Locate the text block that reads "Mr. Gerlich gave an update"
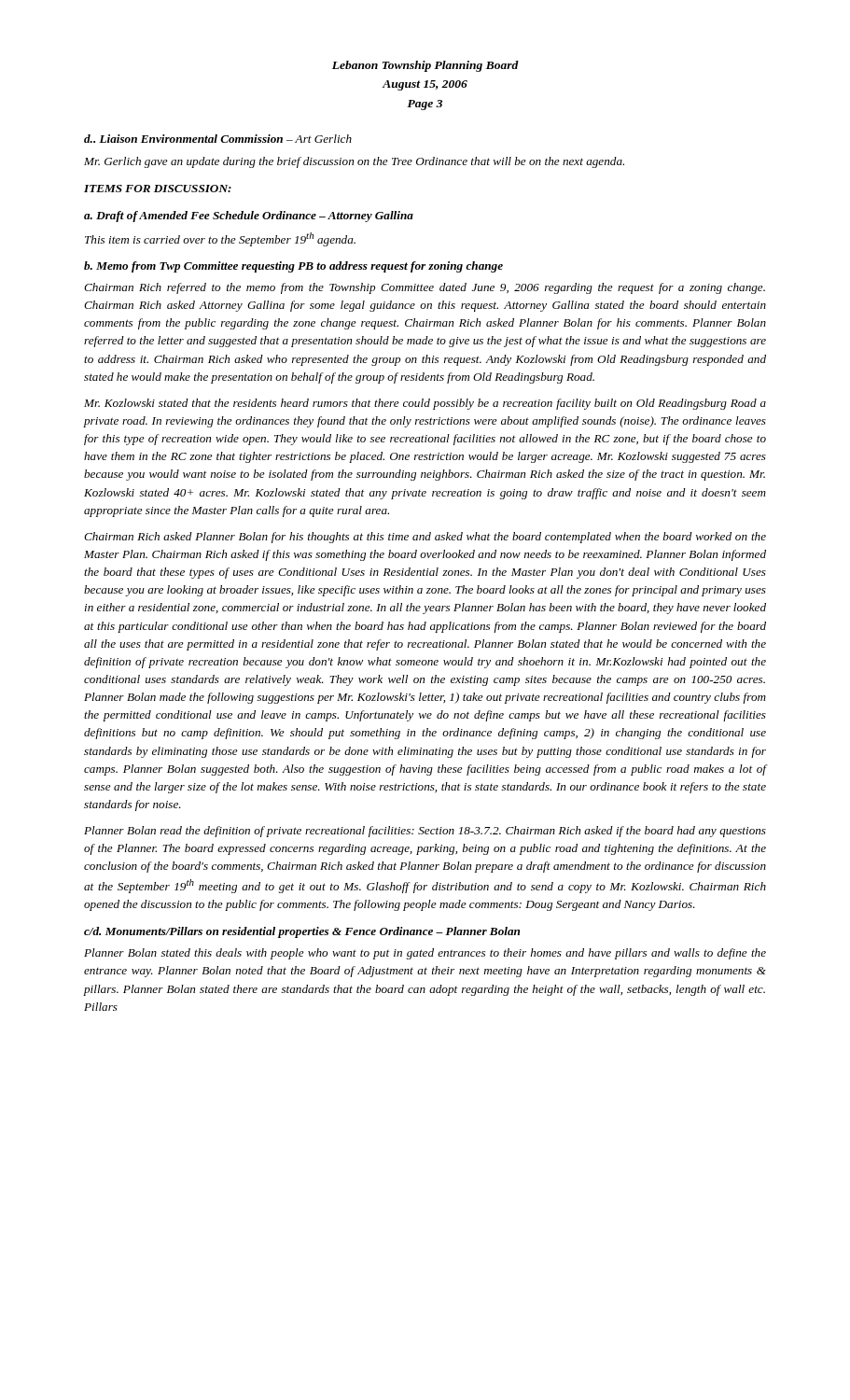The width and height of the screenshot is (850, 1400). point(425,161)
